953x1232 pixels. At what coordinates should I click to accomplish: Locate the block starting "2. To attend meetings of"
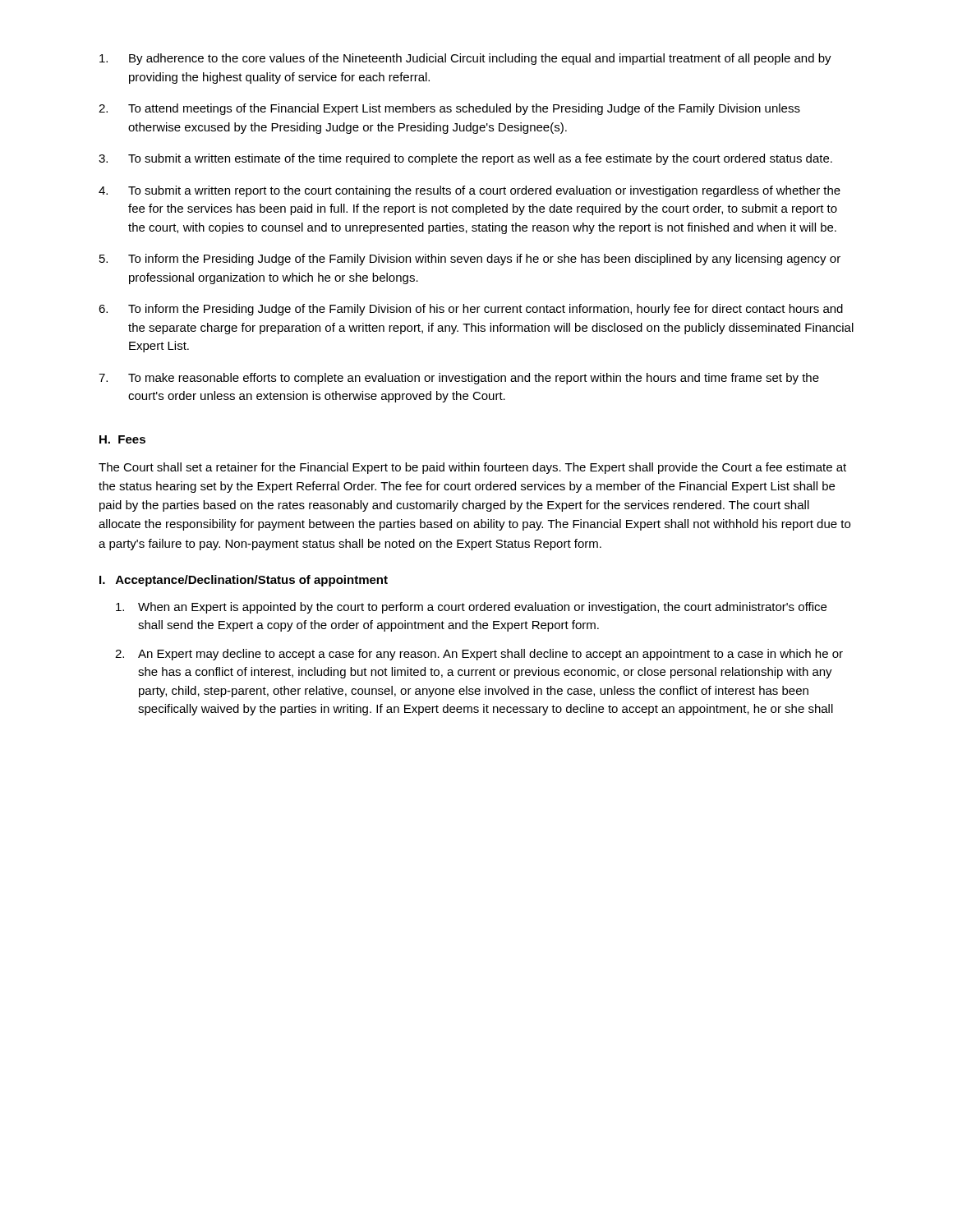click(476, 118)
